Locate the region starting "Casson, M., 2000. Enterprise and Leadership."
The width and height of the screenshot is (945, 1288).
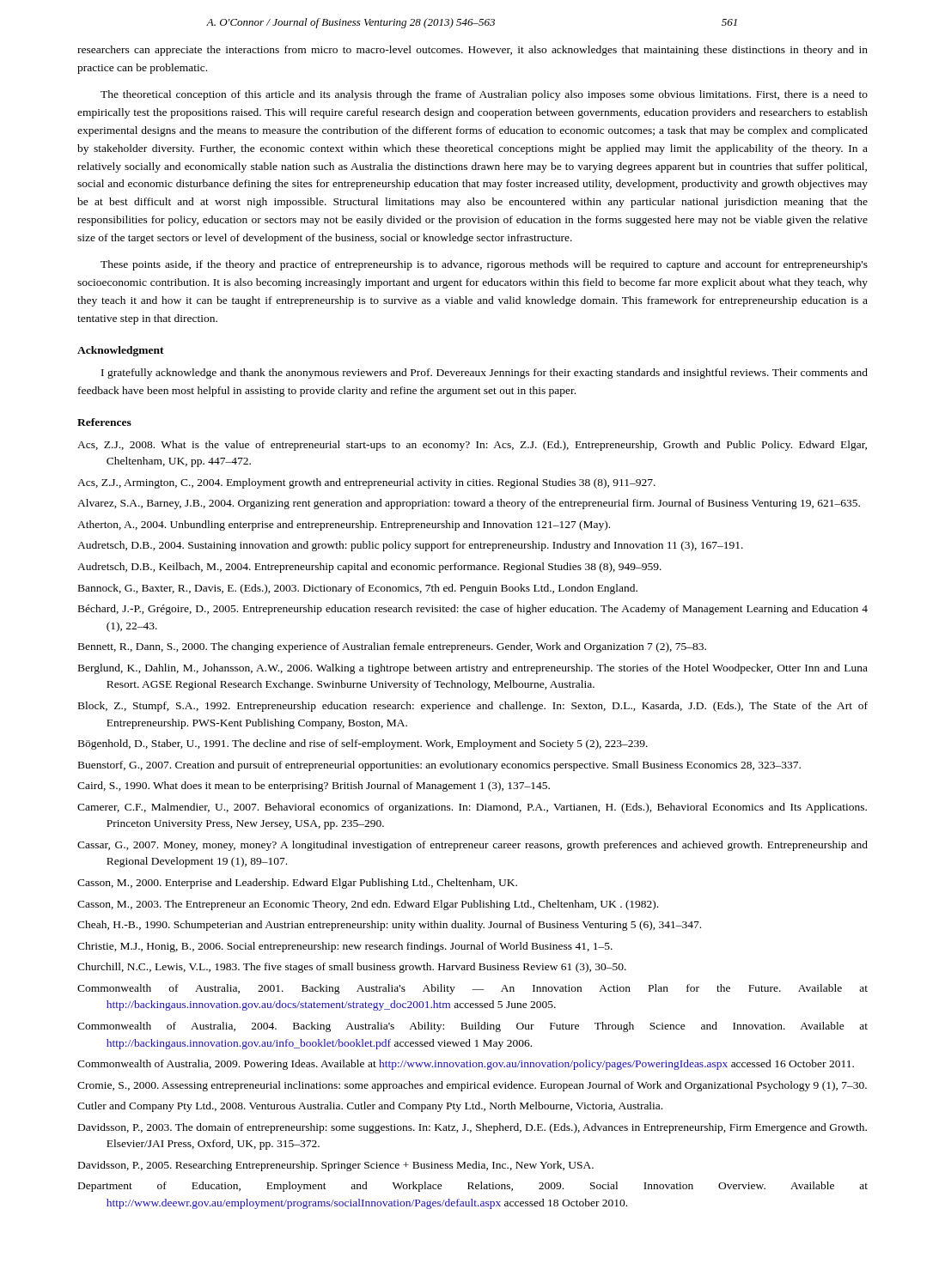298,882
